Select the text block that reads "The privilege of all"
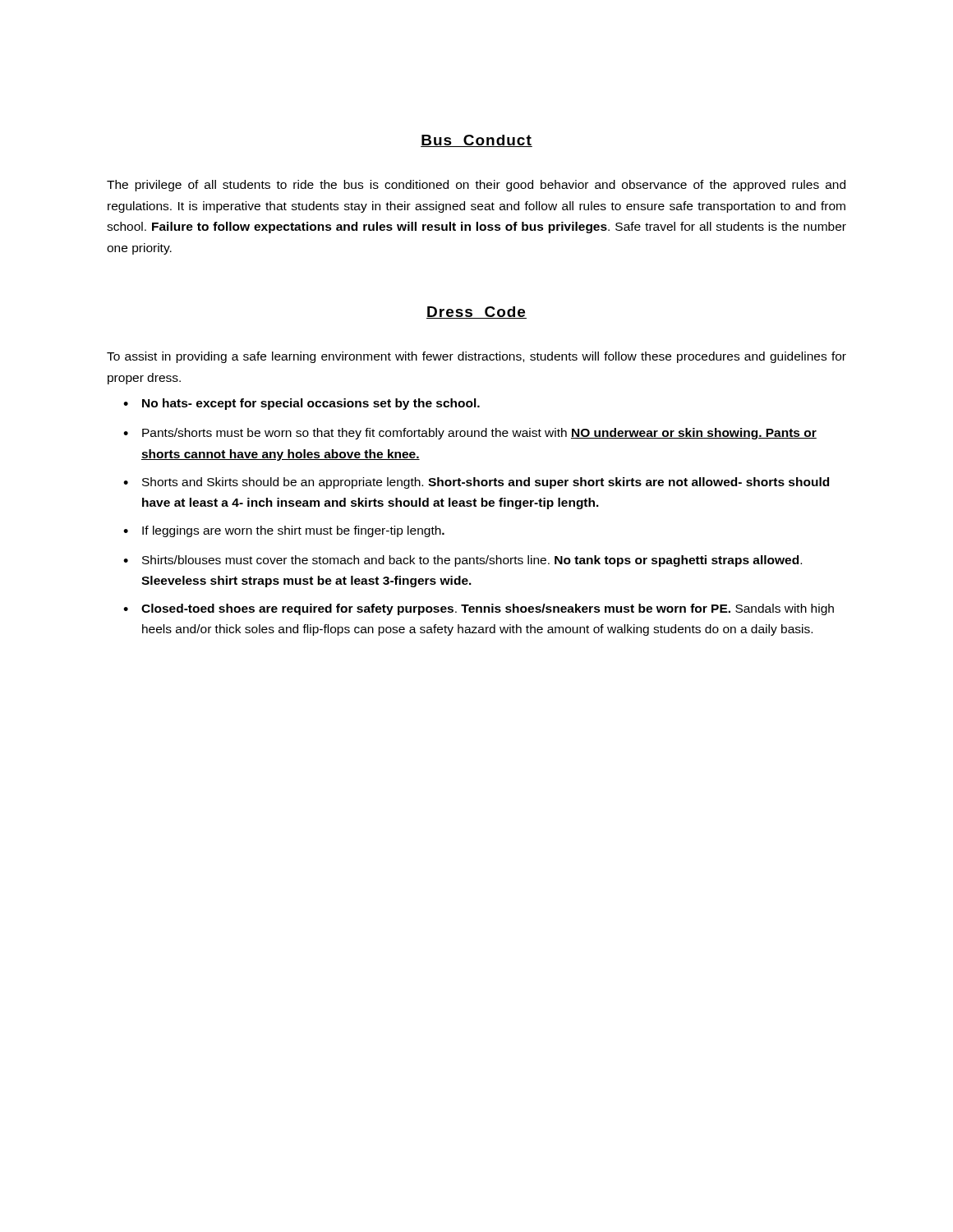Screen dimensions: 1232x953 [476, 216]
